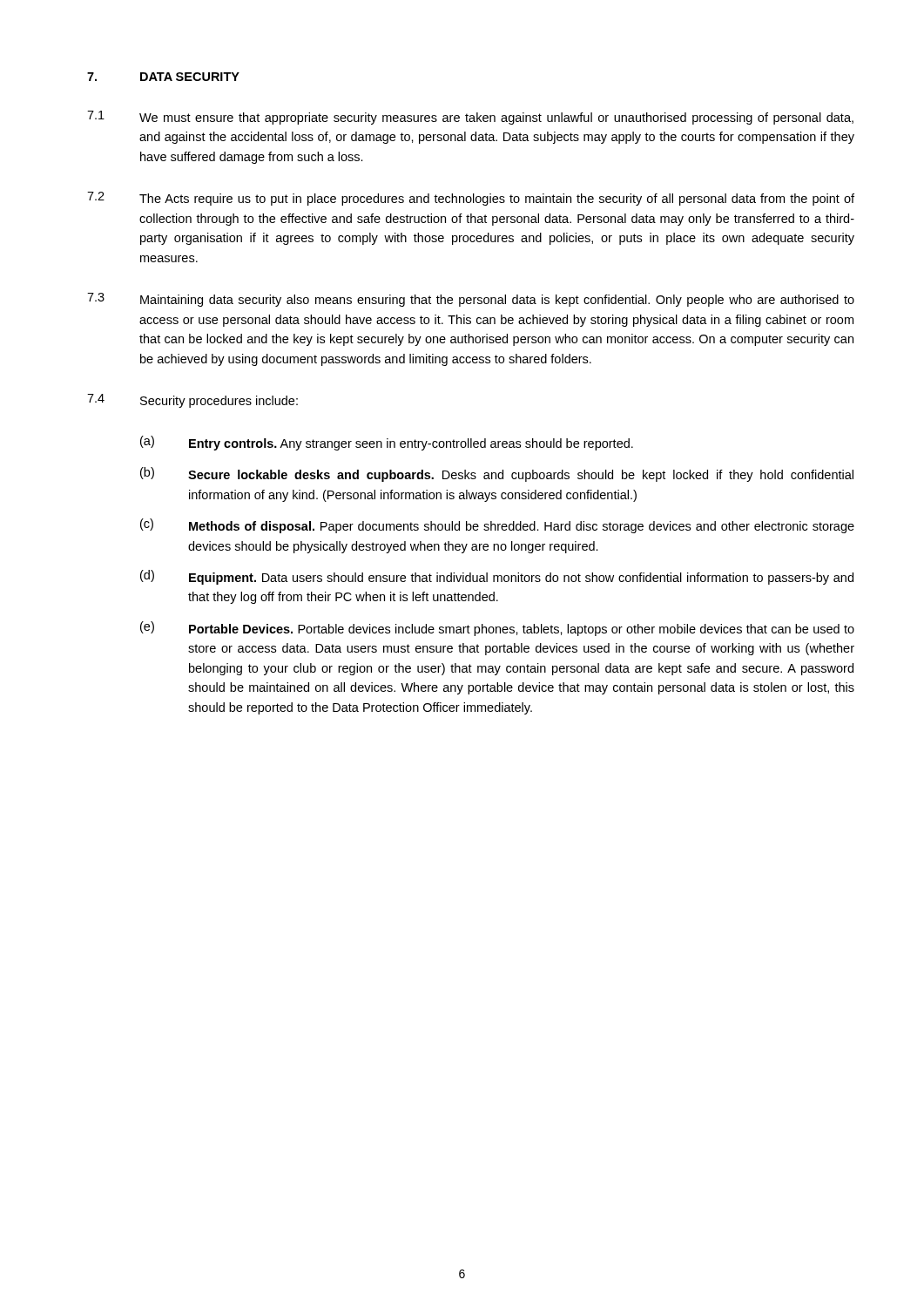Image resolution: width=924 pixels, height=1307 pixels.
Task: Click on the block starting "(a) Entry controls. Any"
Action: (x=387, y=443)
